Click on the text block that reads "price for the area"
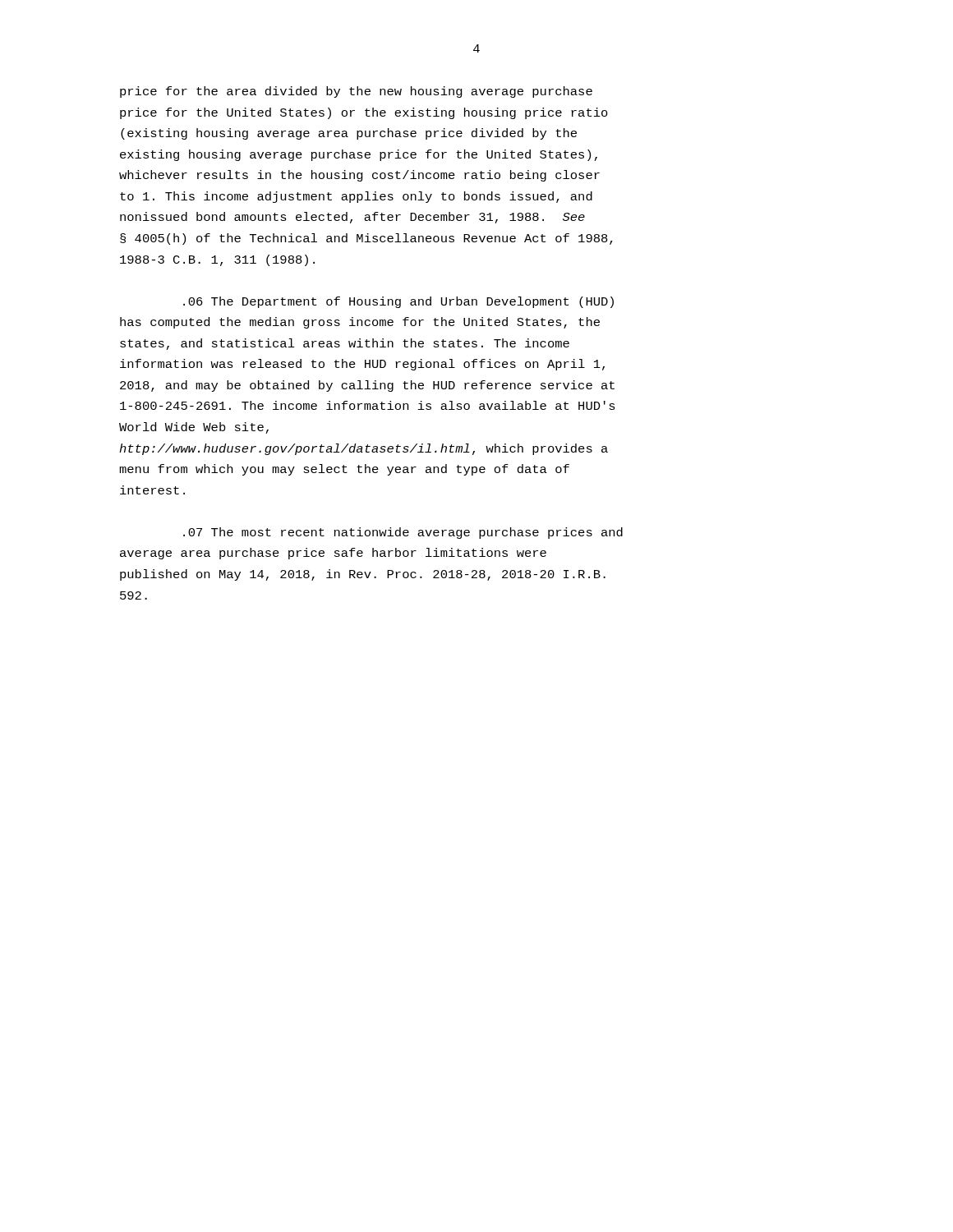 point(367,176)
